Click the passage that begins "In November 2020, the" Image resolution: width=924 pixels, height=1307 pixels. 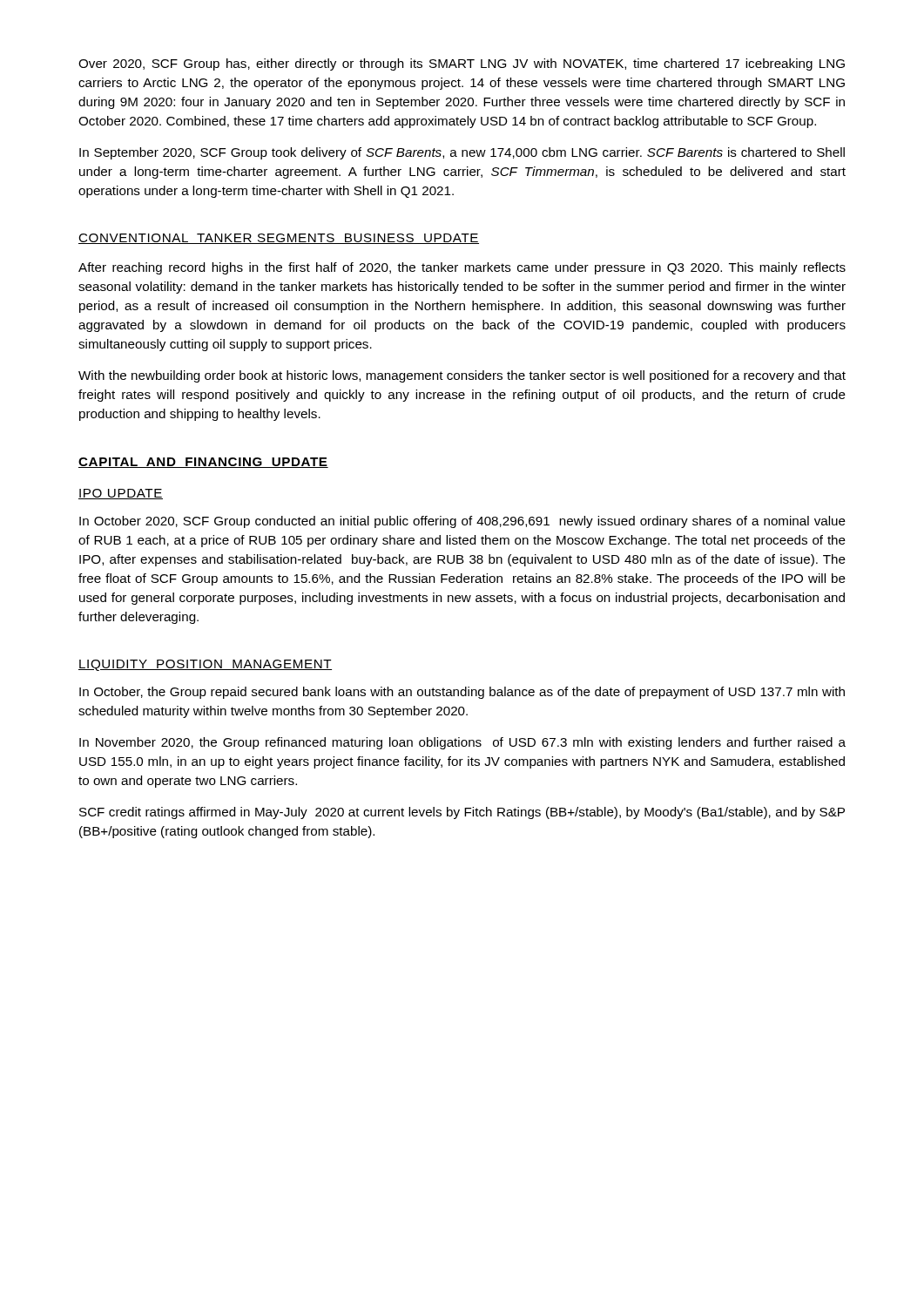pyautogui.click(x=462, y=761)
